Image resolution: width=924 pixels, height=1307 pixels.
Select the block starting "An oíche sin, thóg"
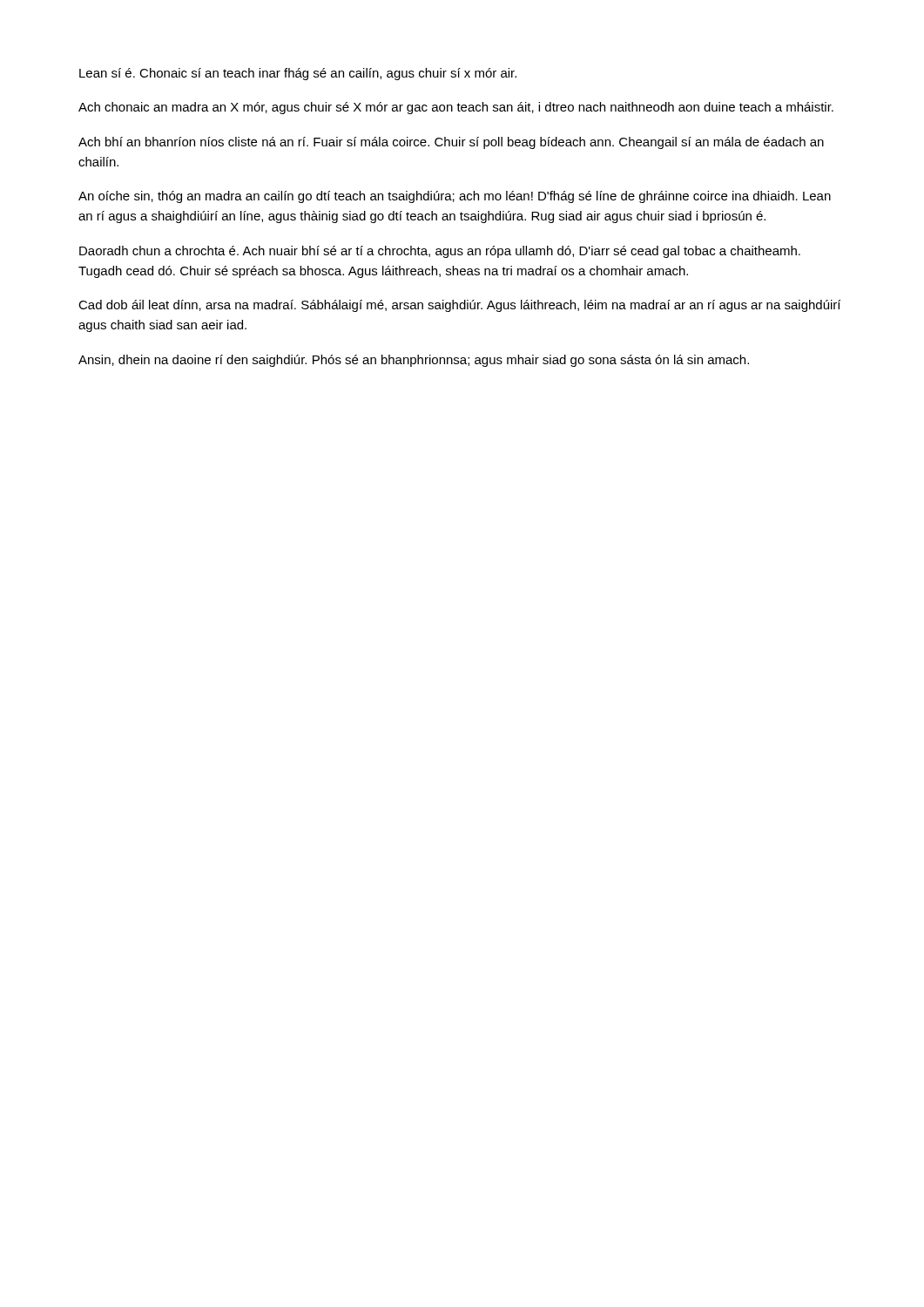(x=455, y=206)
